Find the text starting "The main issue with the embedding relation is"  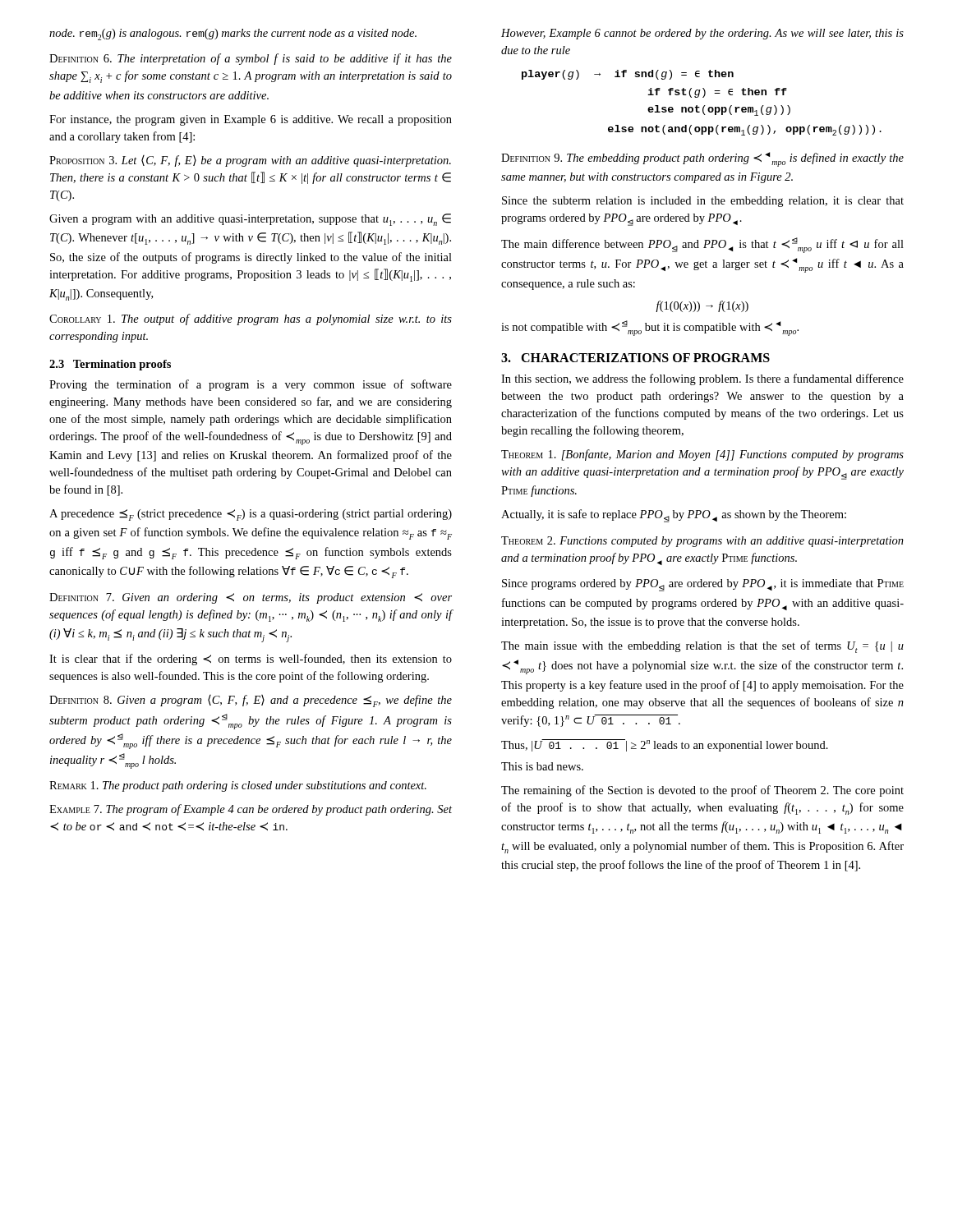pos(702,706)
